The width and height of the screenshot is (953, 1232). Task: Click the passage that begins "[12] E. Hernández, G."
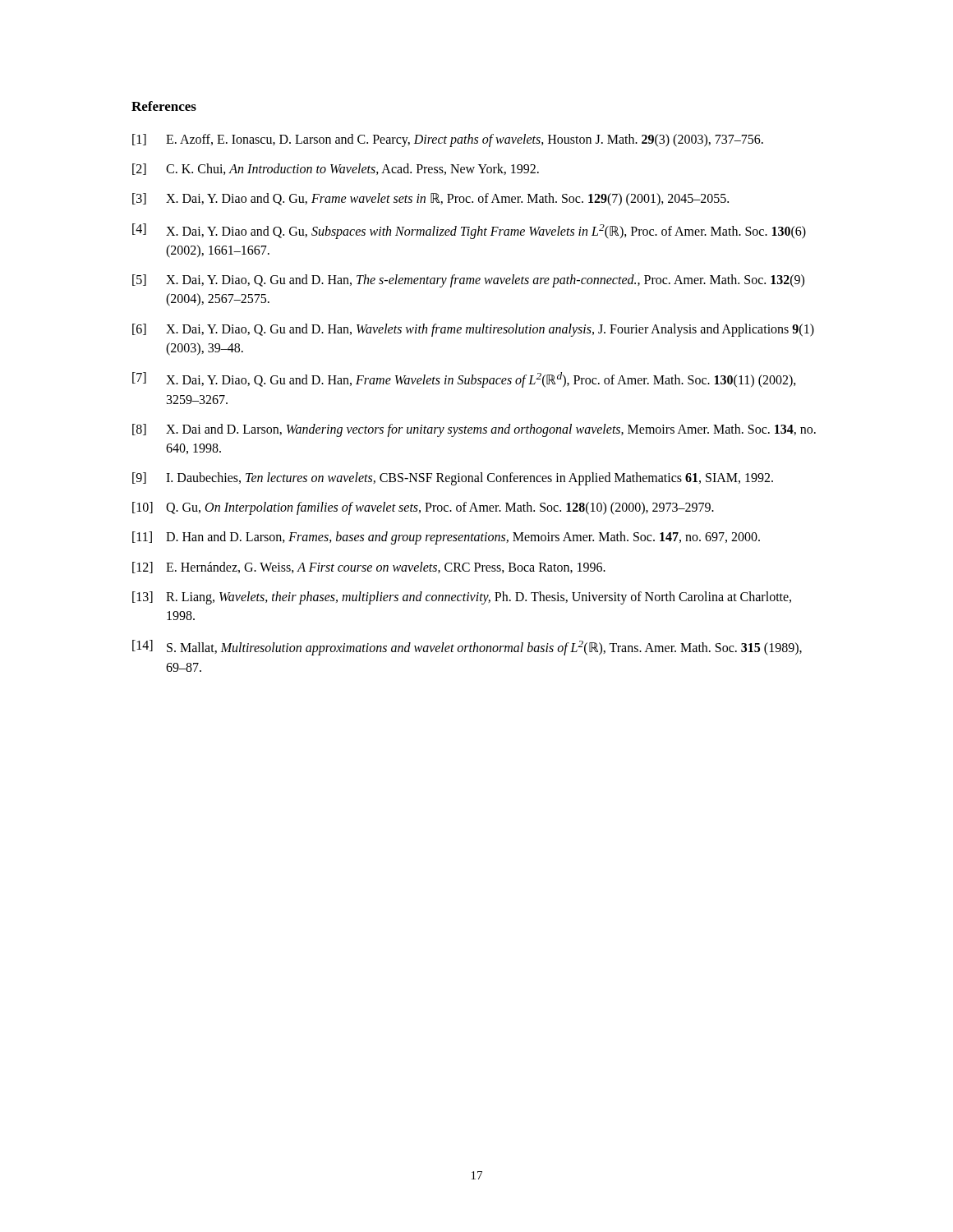pyautogui.click(x=476, y=567)
